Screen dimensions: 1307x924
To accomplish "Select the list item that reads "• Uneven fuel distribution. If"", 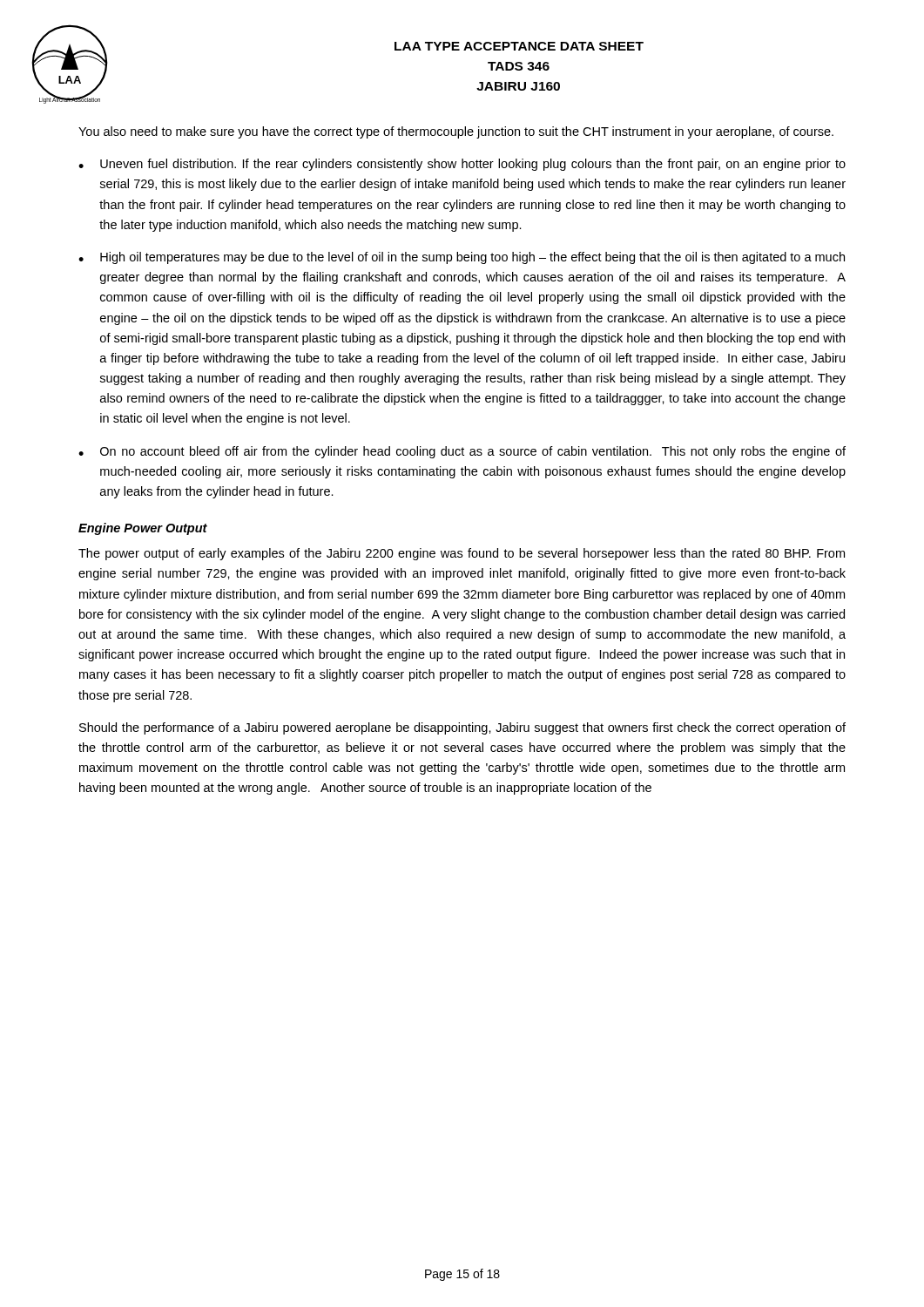I will coord(462,195).
